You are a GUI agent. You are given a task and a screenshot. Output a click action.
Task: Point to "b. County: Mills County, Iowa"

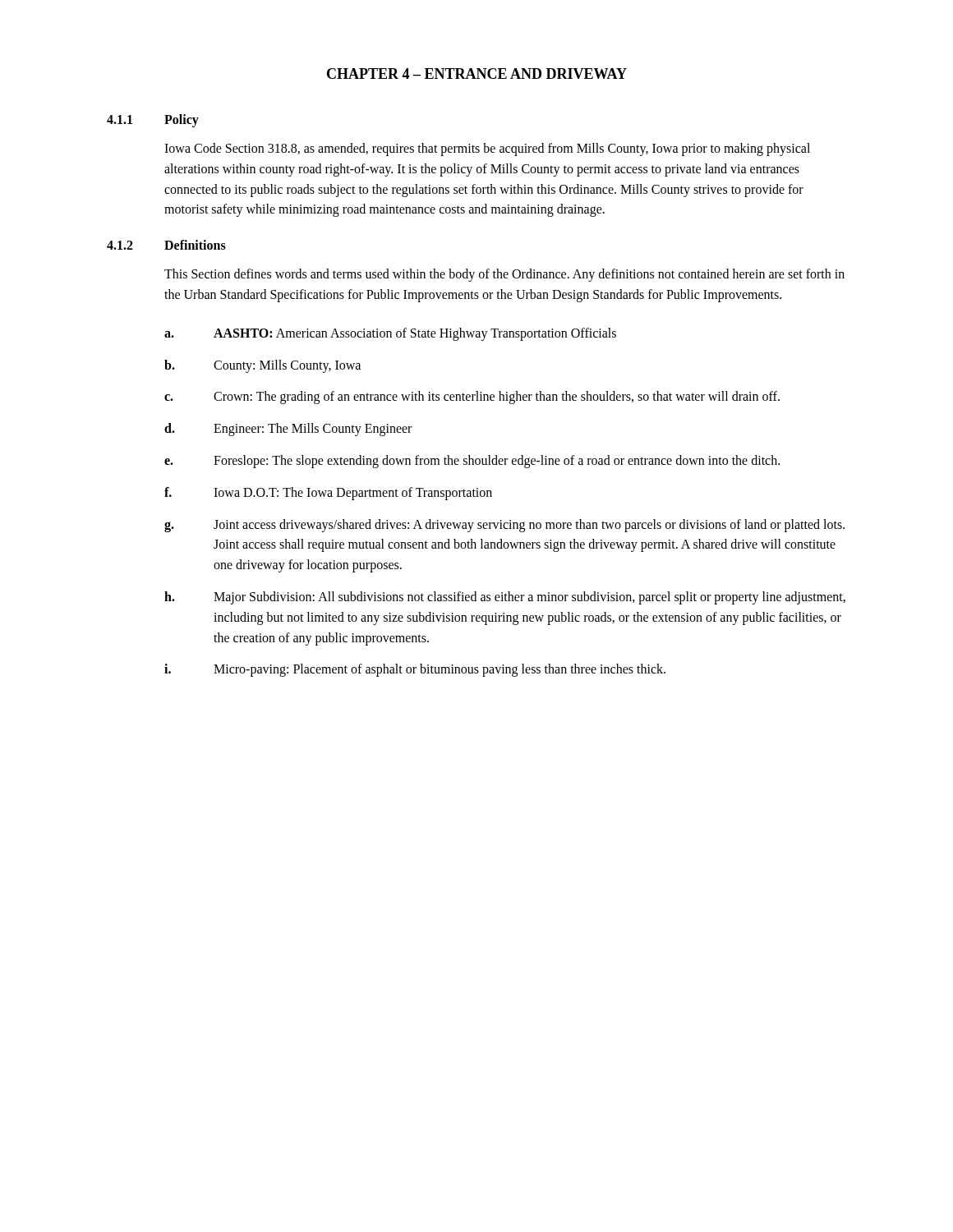pos(262,366)
